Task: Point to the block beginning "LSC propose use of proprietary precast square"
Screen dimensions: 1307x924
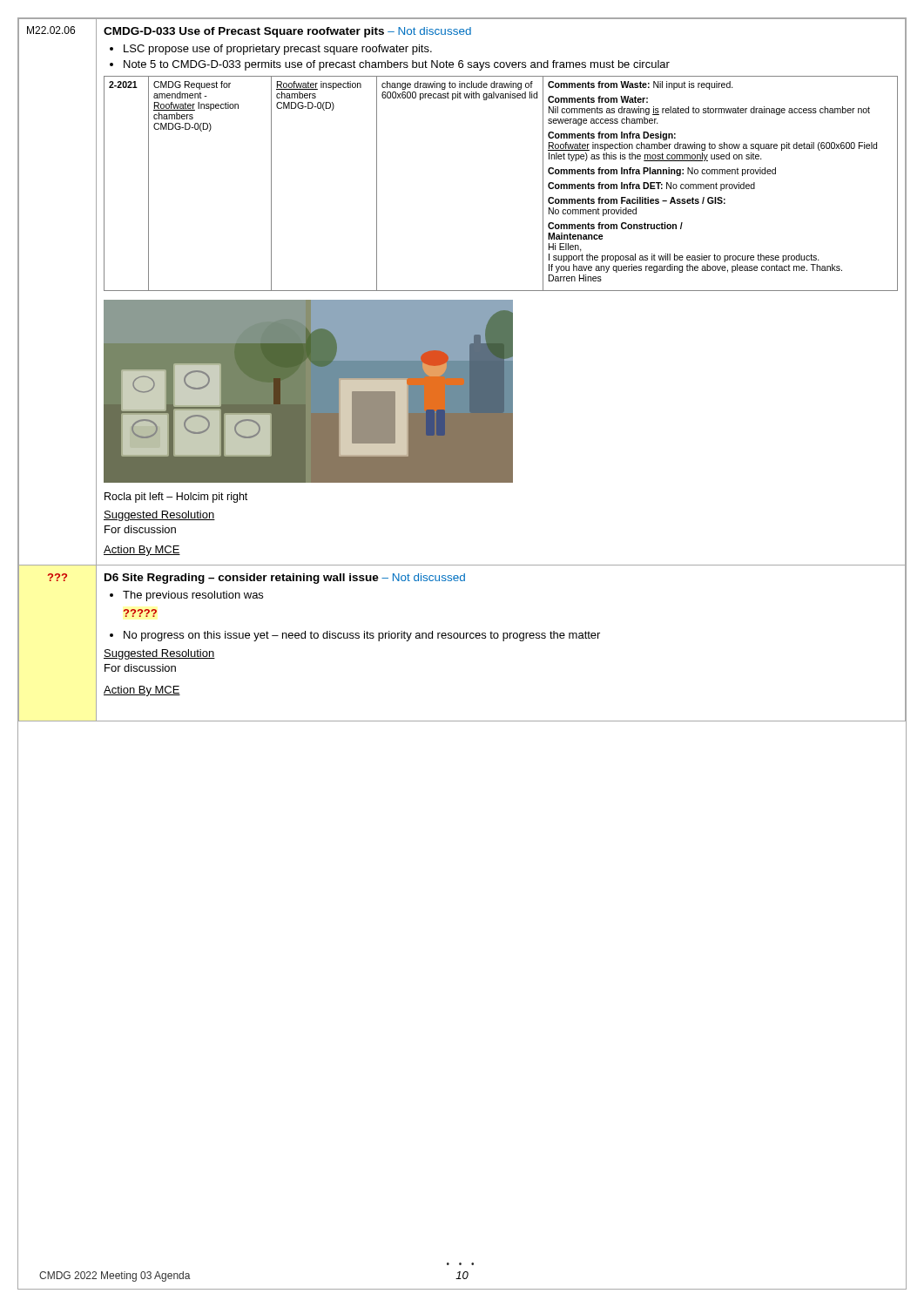Action: 278,48
